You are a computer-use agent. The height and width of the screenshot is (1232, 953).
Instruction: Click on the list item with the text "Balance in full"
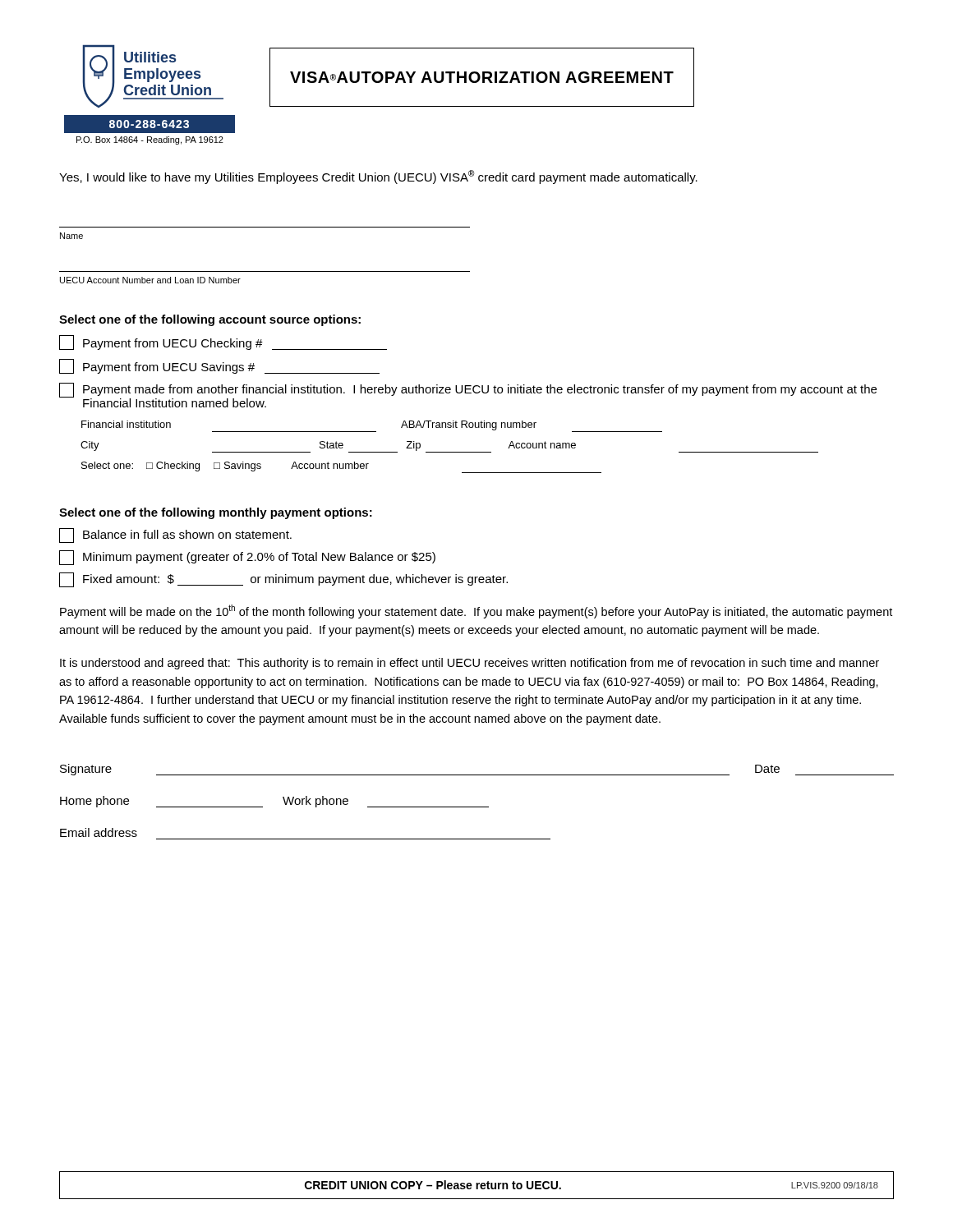(x=175, y=536)
